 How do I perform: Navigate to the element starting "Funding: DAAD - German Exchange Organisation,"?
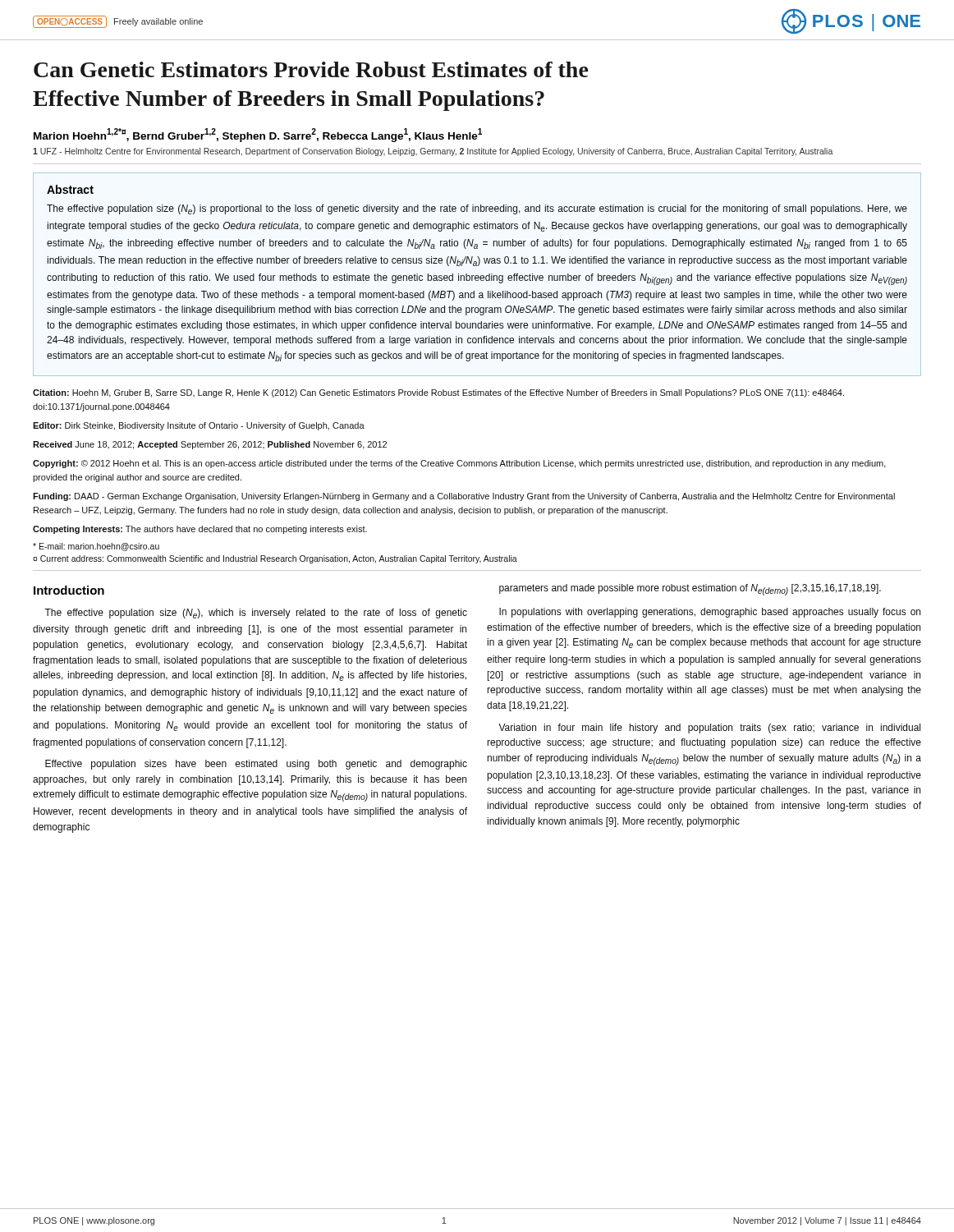464,503
